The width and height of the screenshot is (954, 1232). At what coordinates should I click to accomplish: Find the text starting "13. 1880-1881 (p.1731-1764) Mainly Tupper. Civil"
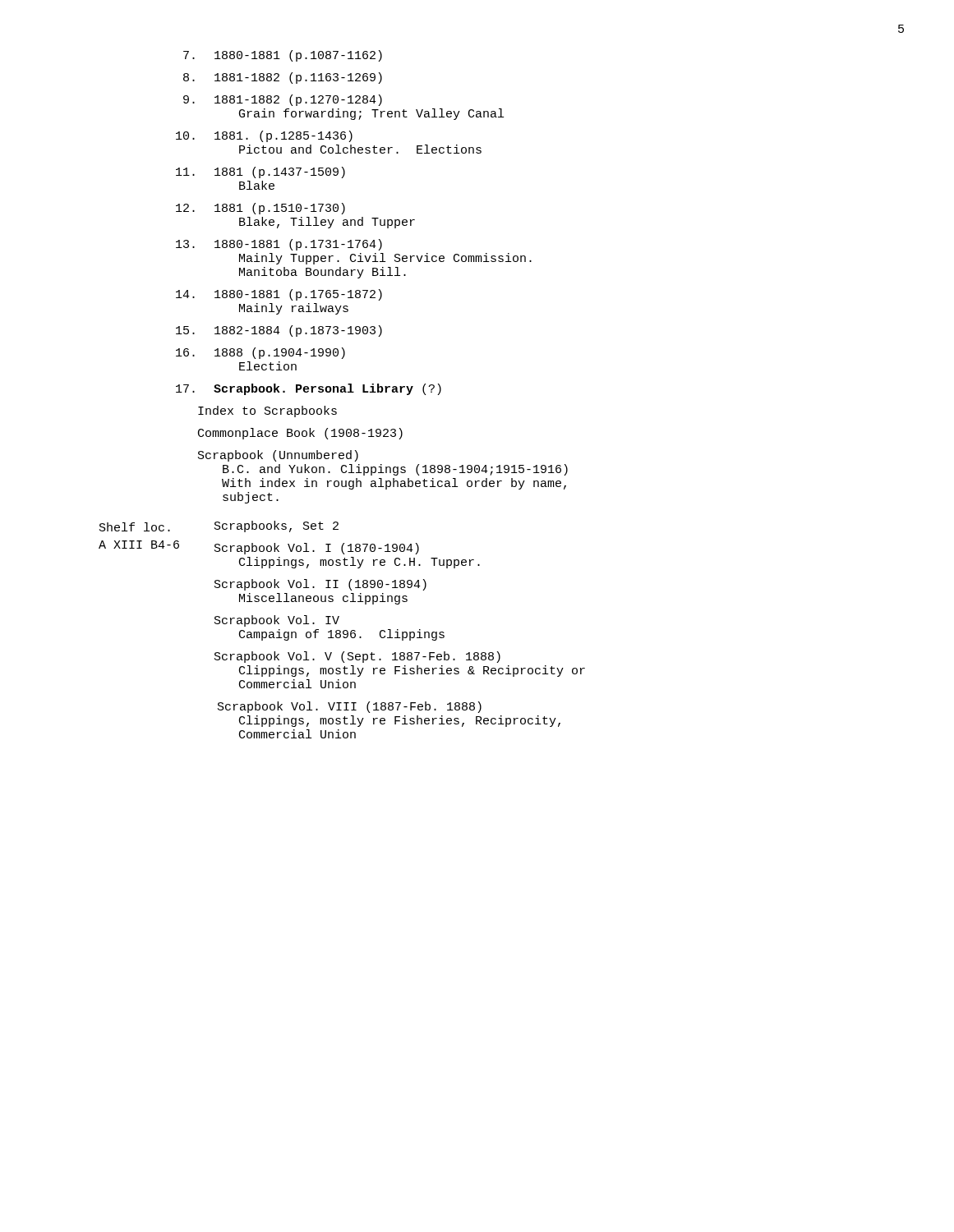pyautogui.click(x=468, y=259)
